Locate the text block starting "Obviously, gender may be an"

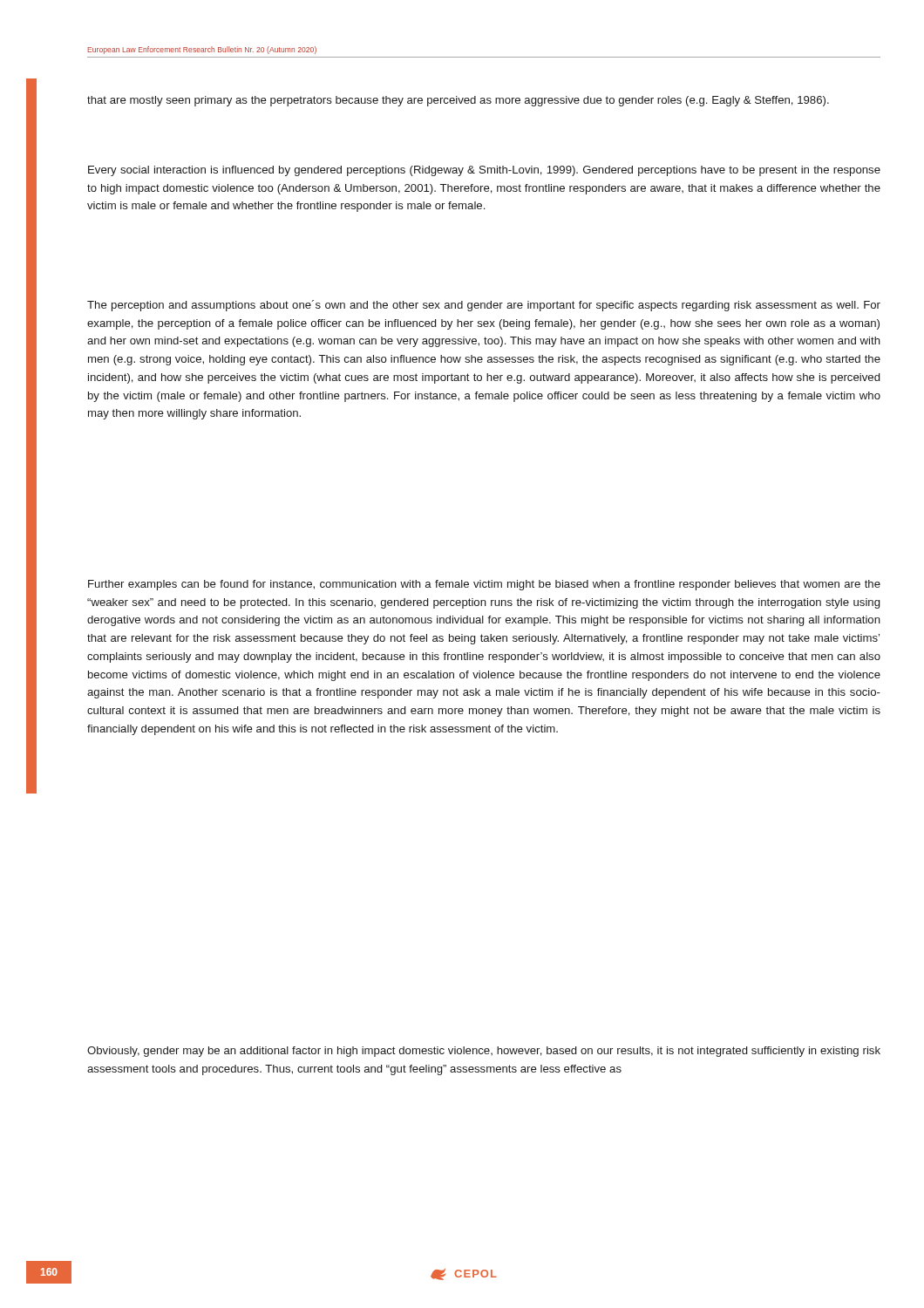[x=484, y=1059]
